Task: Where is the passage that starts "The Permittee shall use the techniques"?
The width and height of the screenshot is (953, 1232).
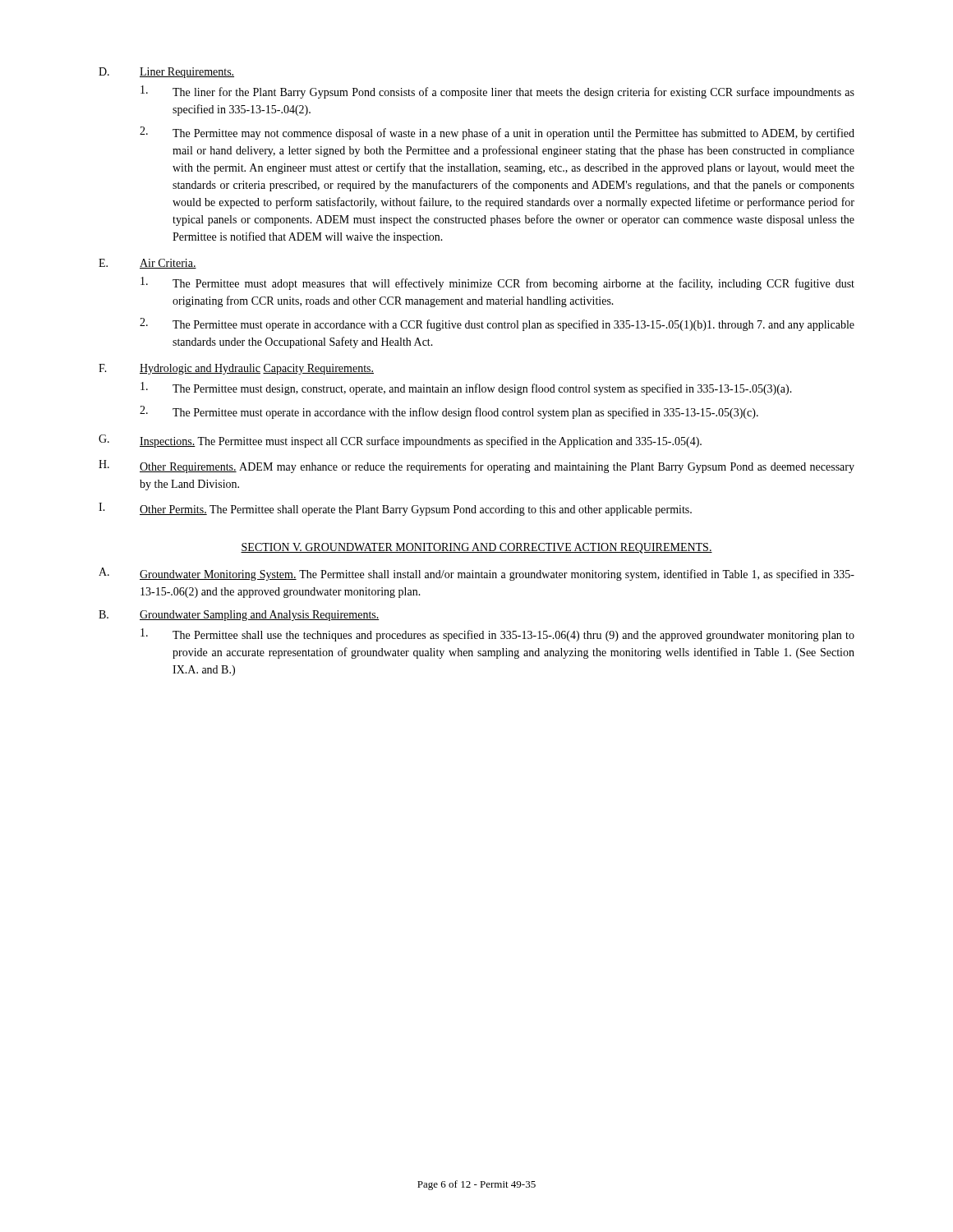Action: click(497, 653)
